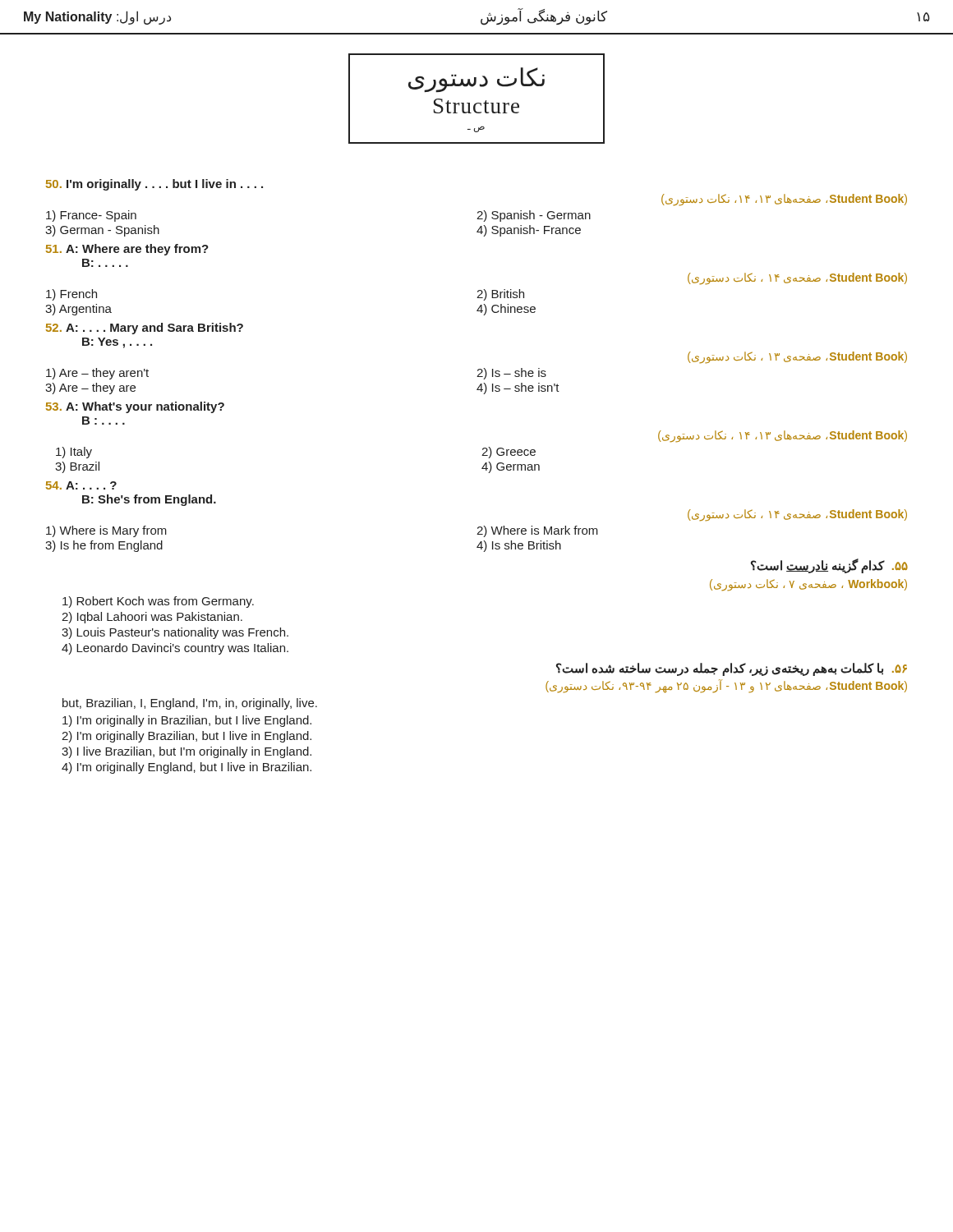This screenshot has height=1232, width=953.
Task: Point to "4) Leonardo Davinci's country was Italian."
Action: point(175,648)
